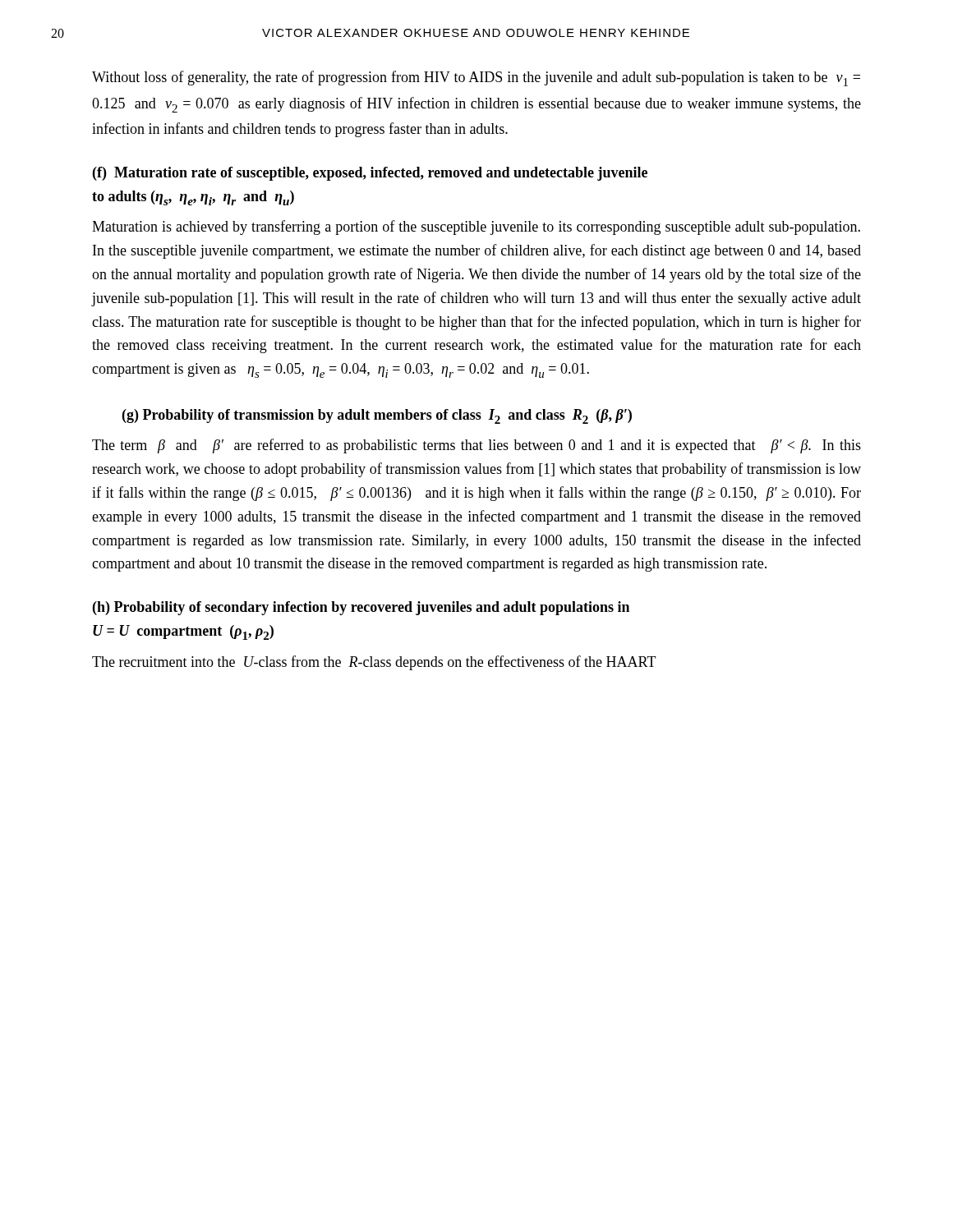Select the text block starting "Maturation is achieved by transferring a portion"
This screenshot has width=953, height=1232.
(476, 299)
